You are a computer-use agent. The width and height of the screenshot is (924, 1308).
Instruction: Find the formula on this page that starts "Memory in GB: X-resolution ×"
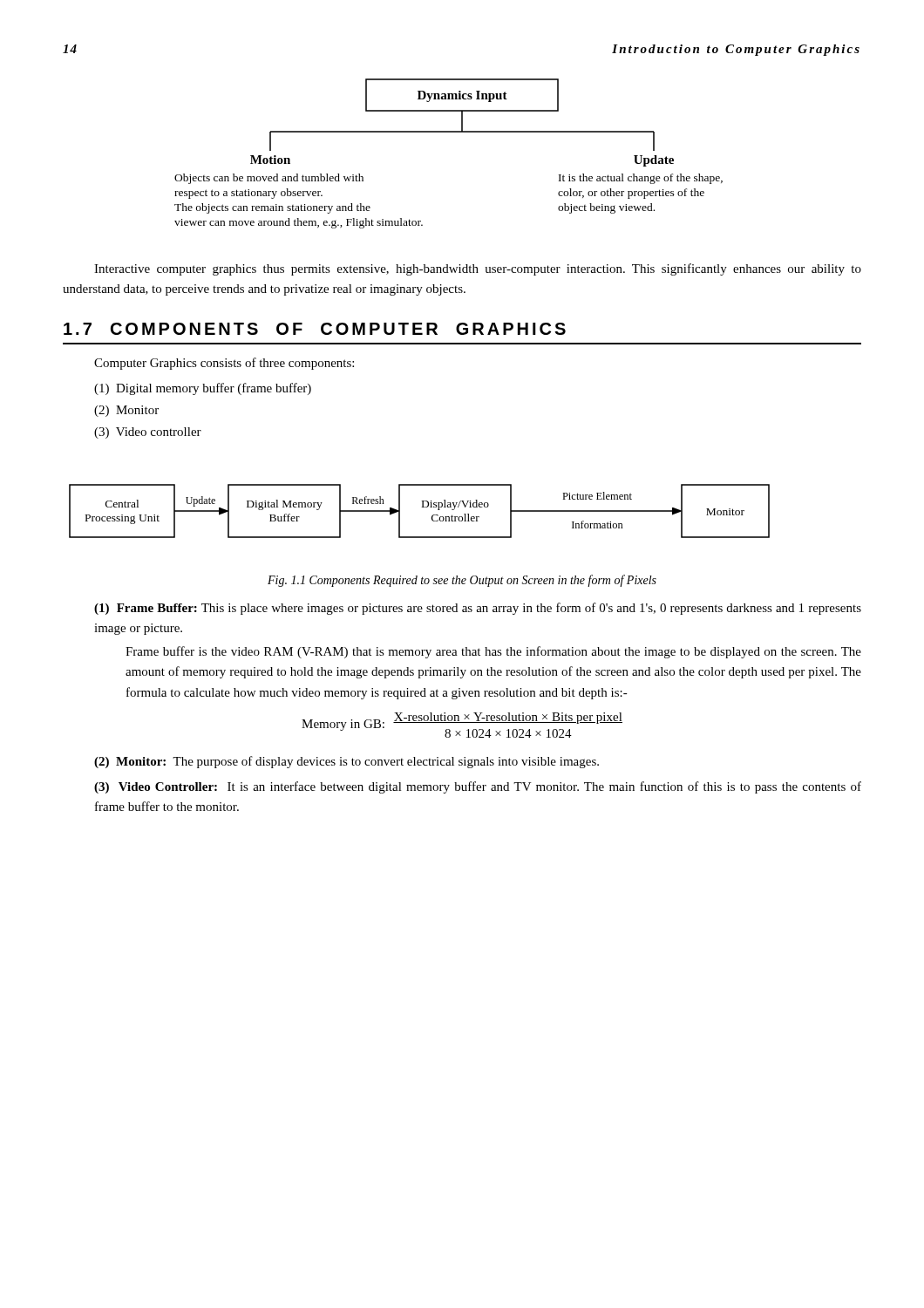pyautogui.click(x=462, y=725)
